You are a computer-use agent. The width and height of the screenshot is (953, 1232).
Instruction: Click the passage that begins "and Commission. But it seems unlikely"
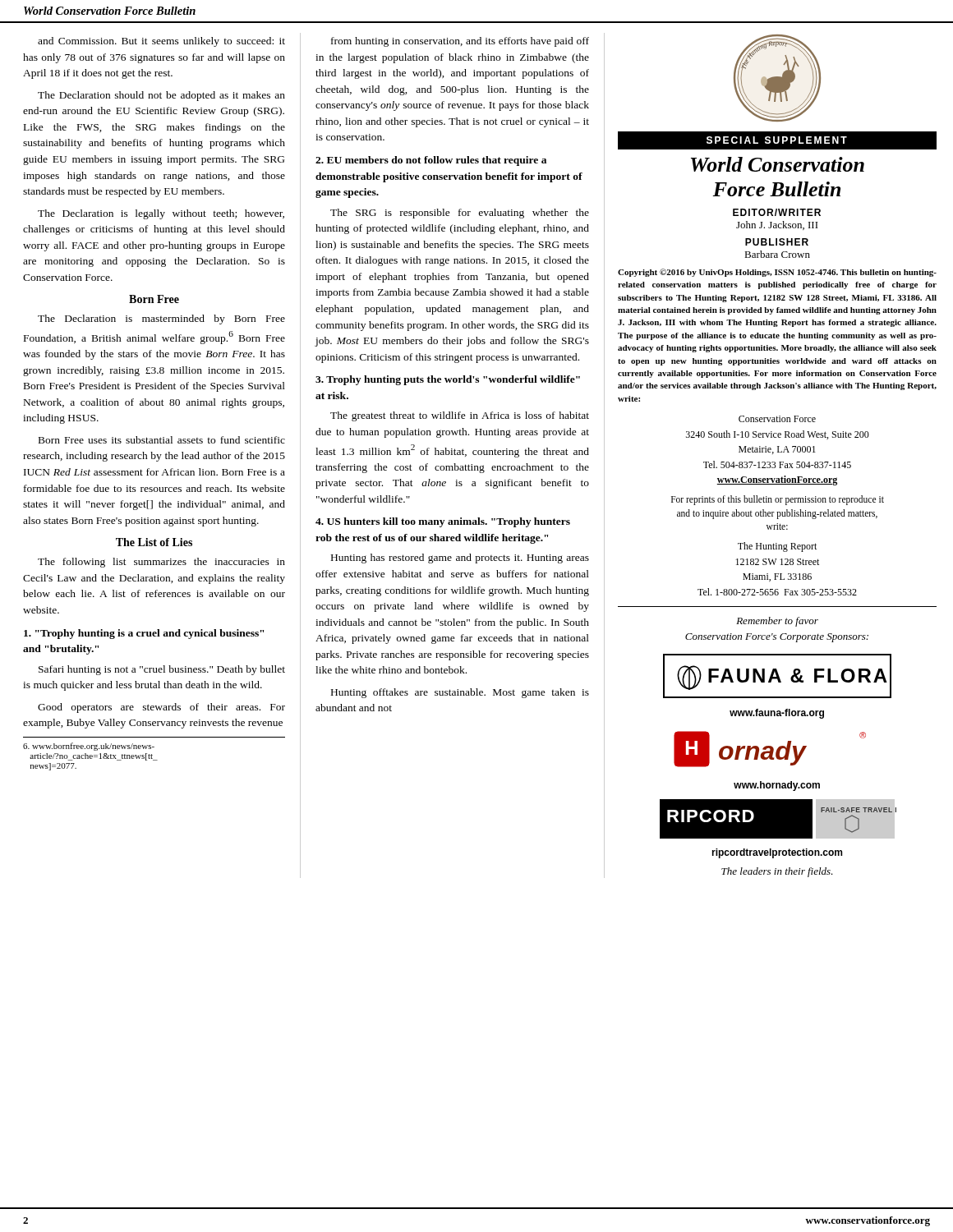(x=154, y=159)
